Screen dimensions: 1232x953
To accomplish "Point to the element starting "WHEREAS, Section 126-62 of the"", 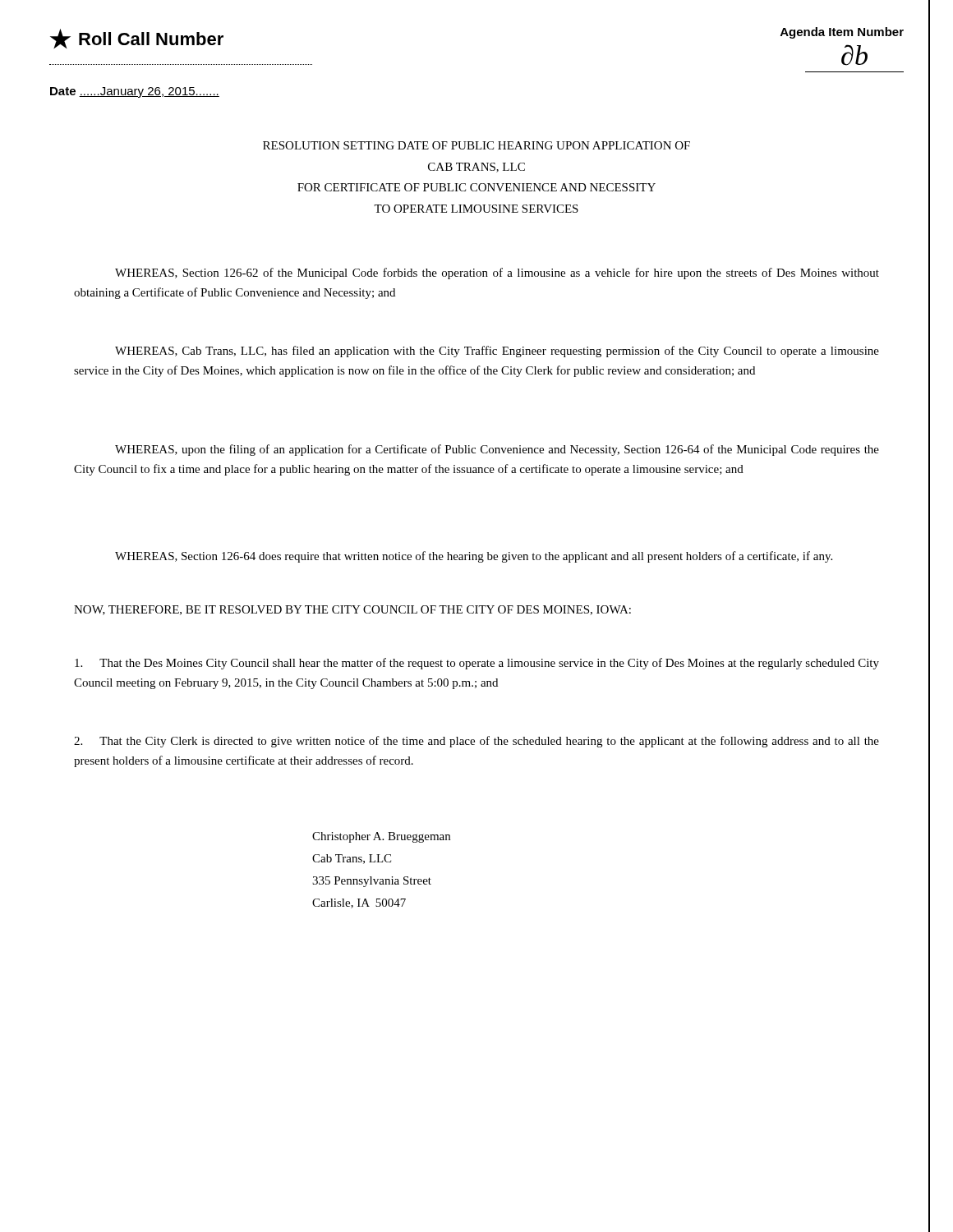I will point(476,283).
